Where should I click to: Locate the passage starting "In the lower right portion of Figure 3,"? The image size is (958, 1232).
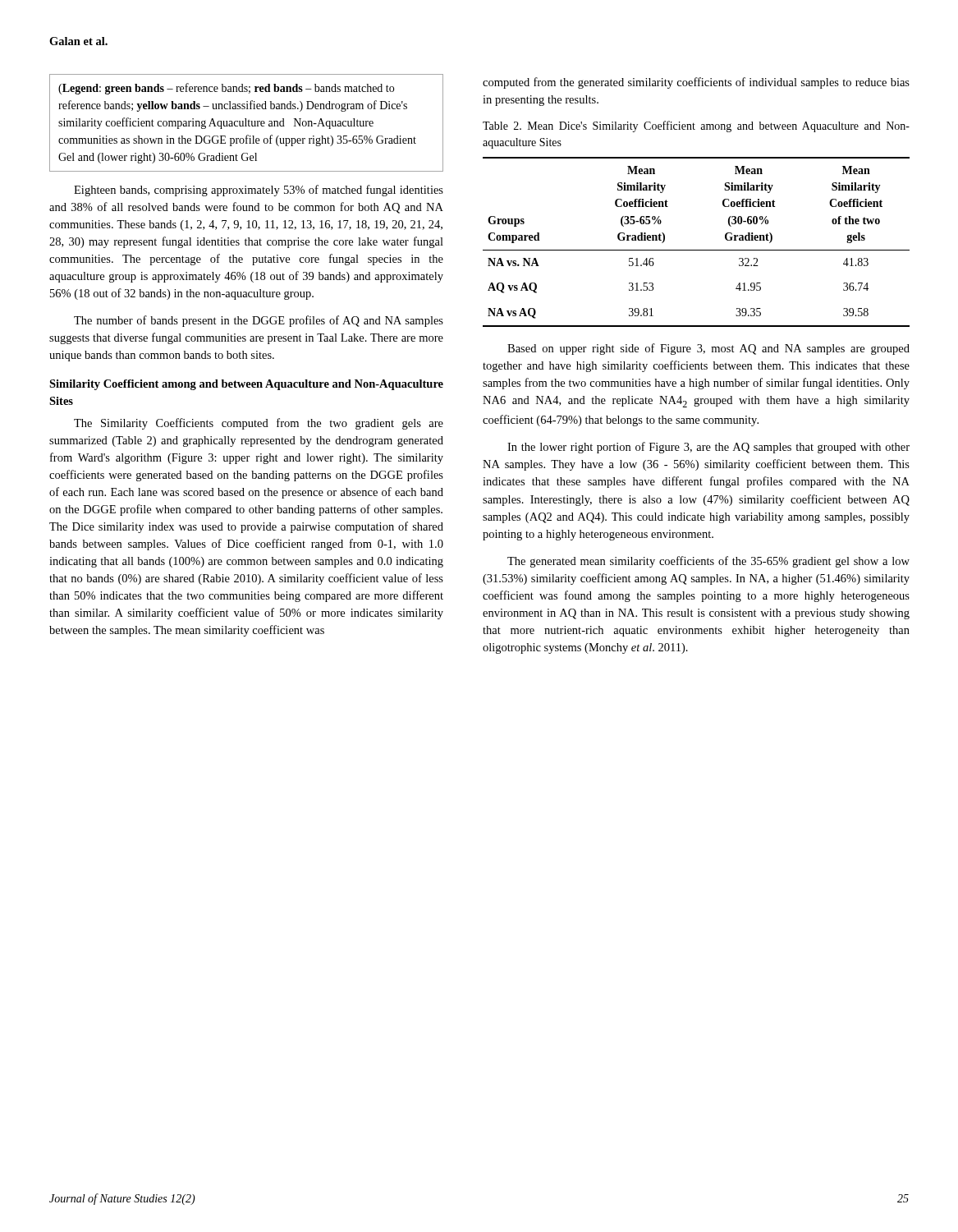coord(696,490)
